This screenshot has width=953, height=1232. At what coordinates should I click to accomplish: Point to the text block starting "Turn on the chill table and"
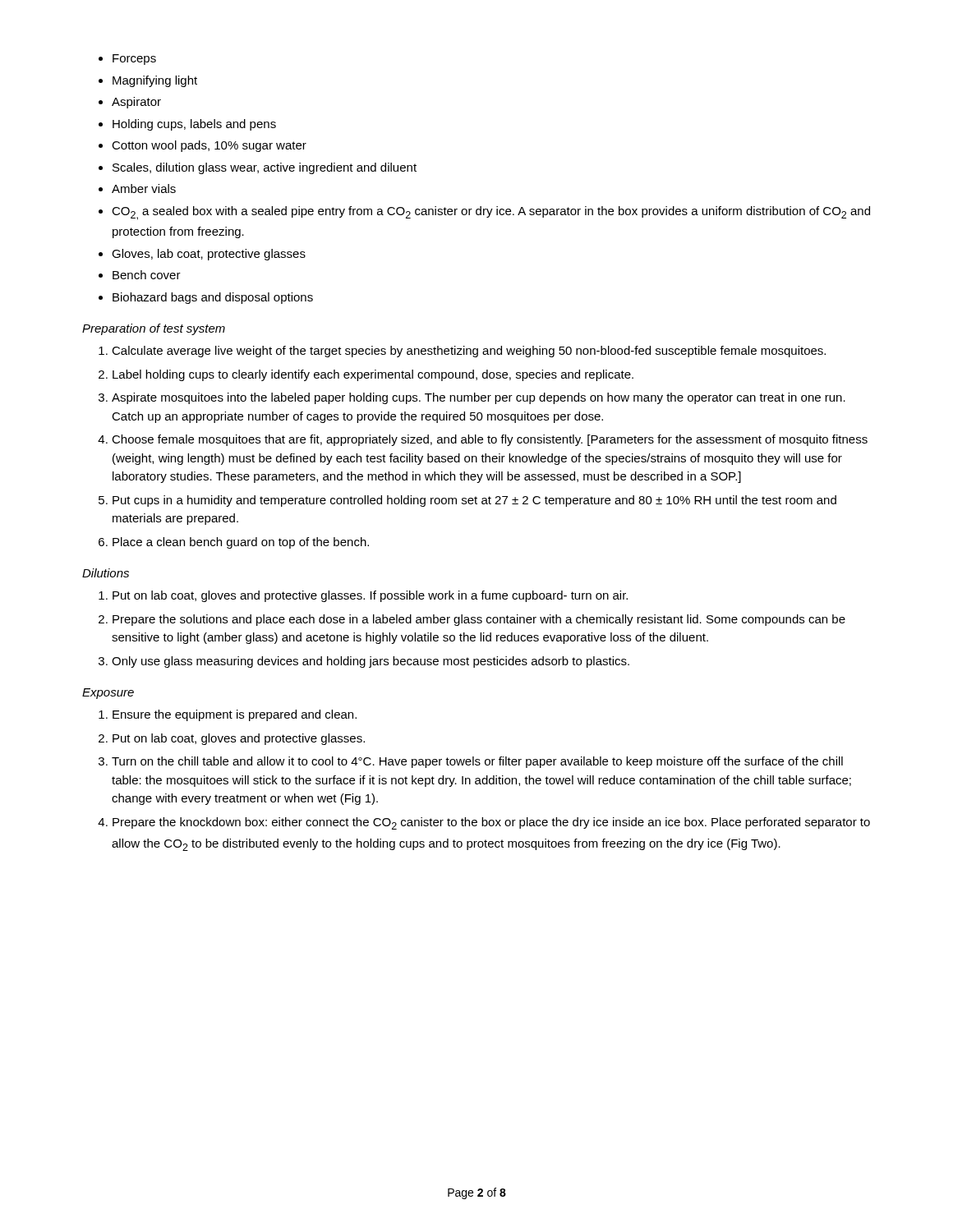(x=482, y=780)
